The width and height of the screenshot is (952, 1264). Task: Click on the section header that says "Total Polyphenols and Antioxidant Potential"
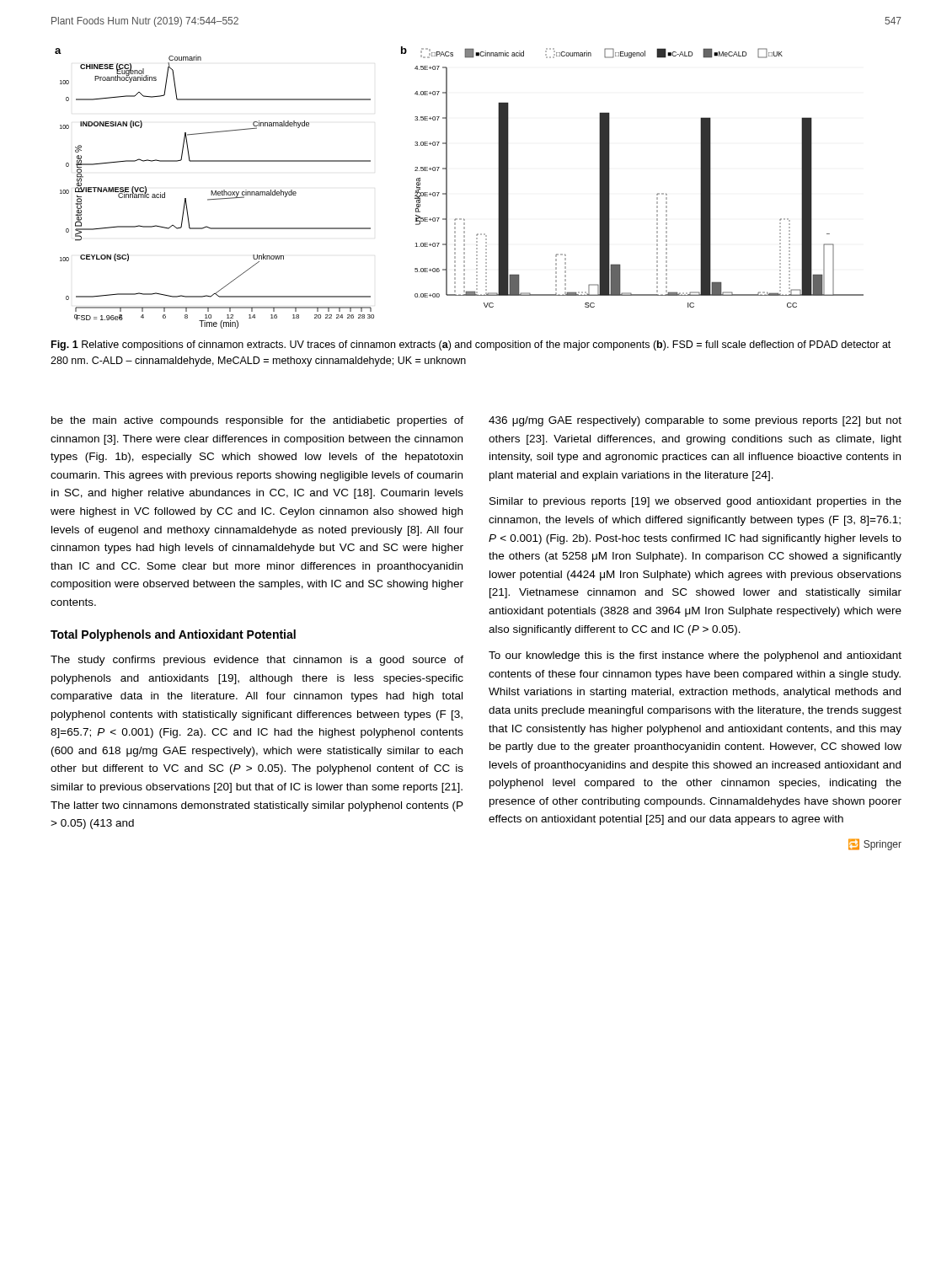(x=173, y=634)
